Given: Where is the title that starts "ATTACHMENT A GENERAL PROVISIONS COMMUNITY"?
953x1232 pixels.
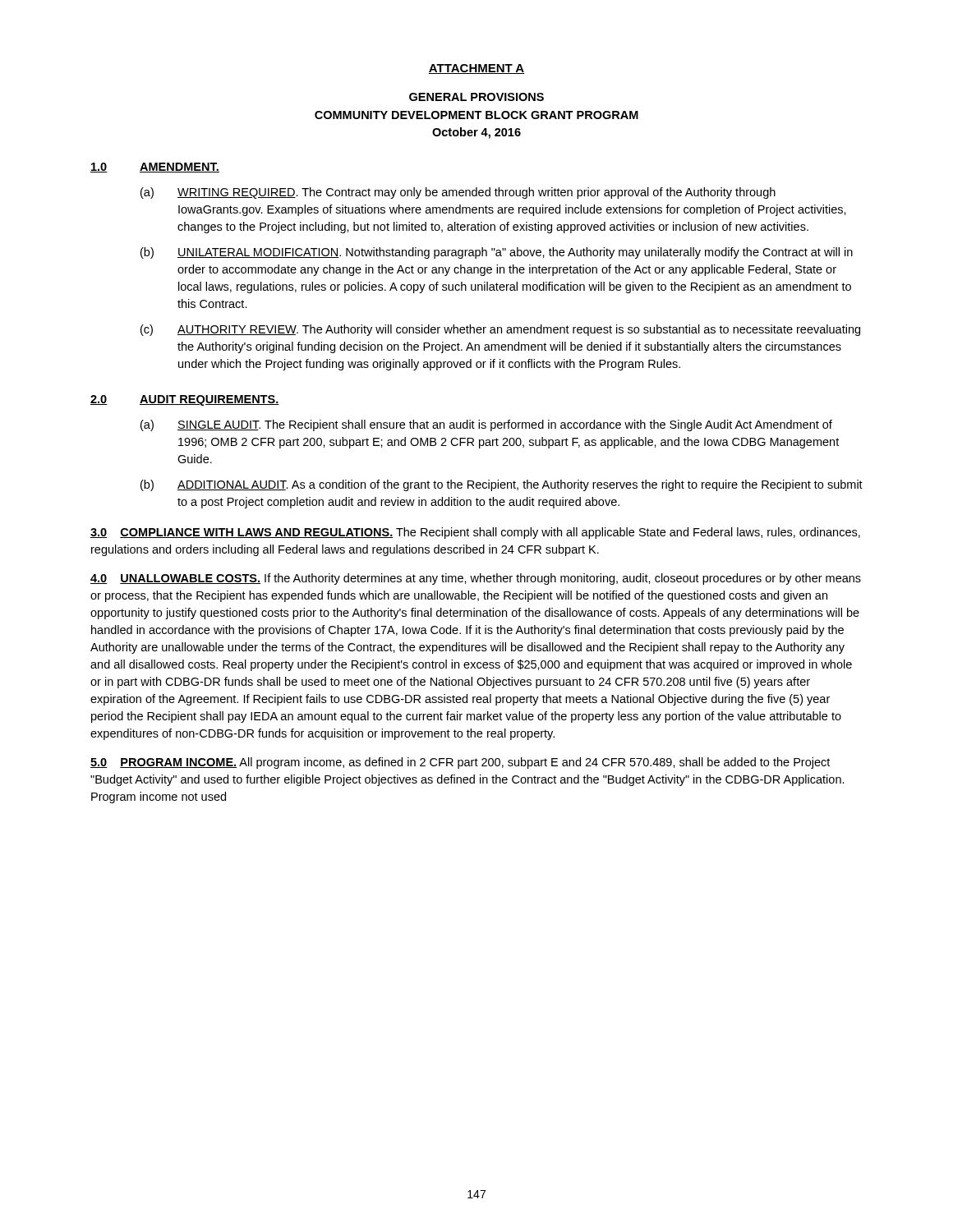Looking at the screenshot, I should click(476, 101).
